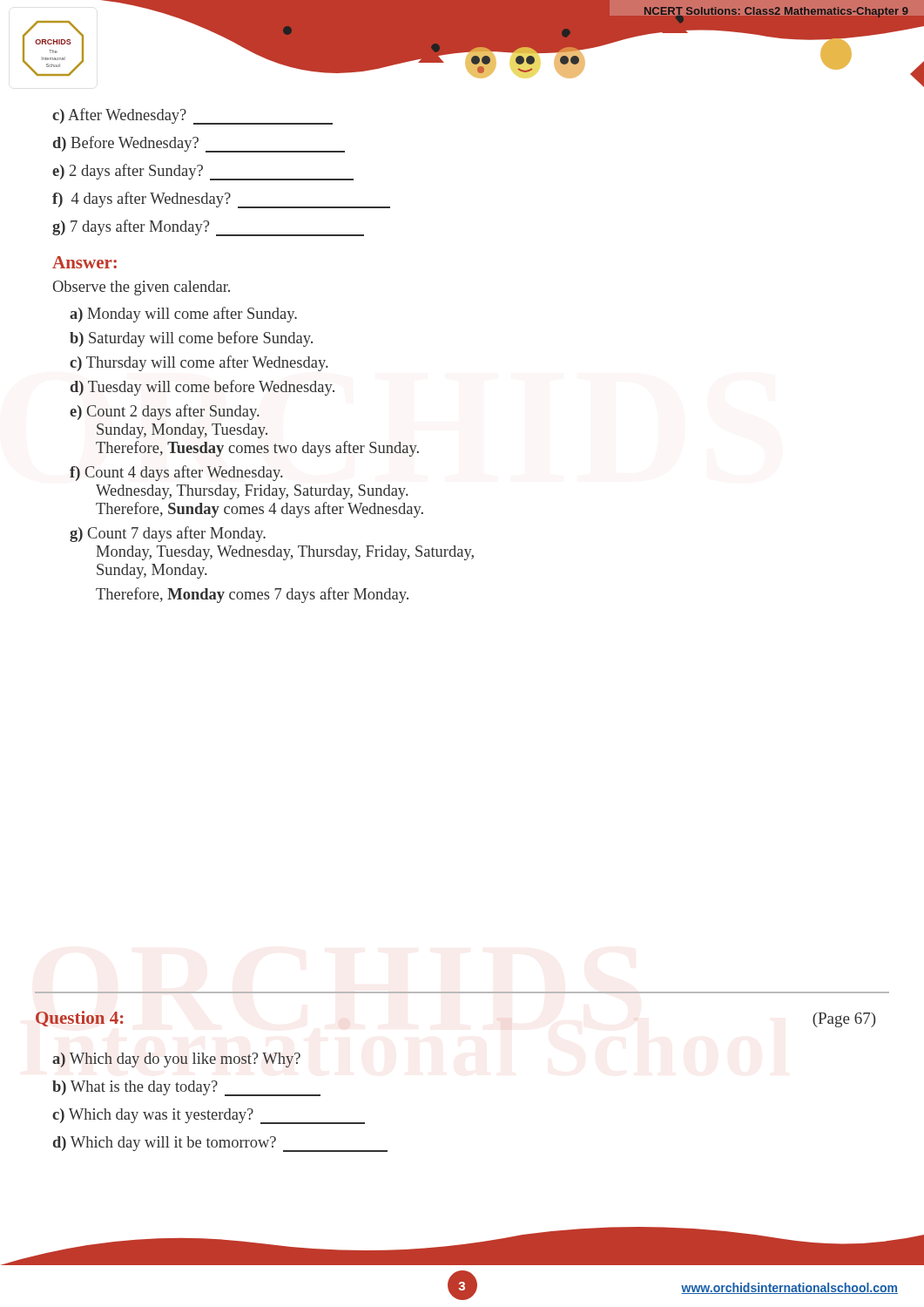Select the text starting "g) 7 days after Monday?"

[208, 226]
